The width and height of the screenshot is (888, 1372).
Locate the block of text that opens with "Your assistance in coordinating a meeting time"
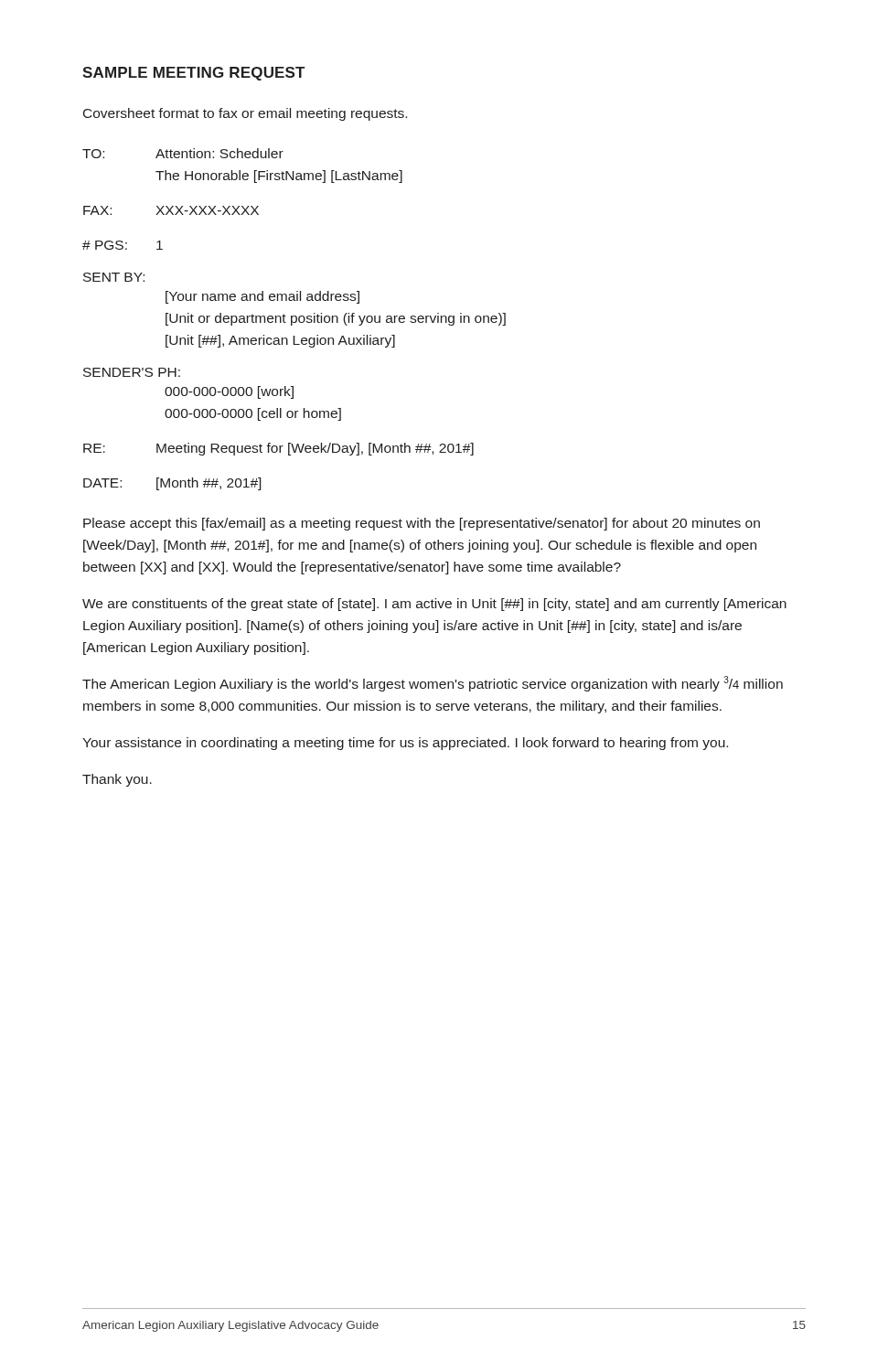pyautogui.click(x=406, y=743)
